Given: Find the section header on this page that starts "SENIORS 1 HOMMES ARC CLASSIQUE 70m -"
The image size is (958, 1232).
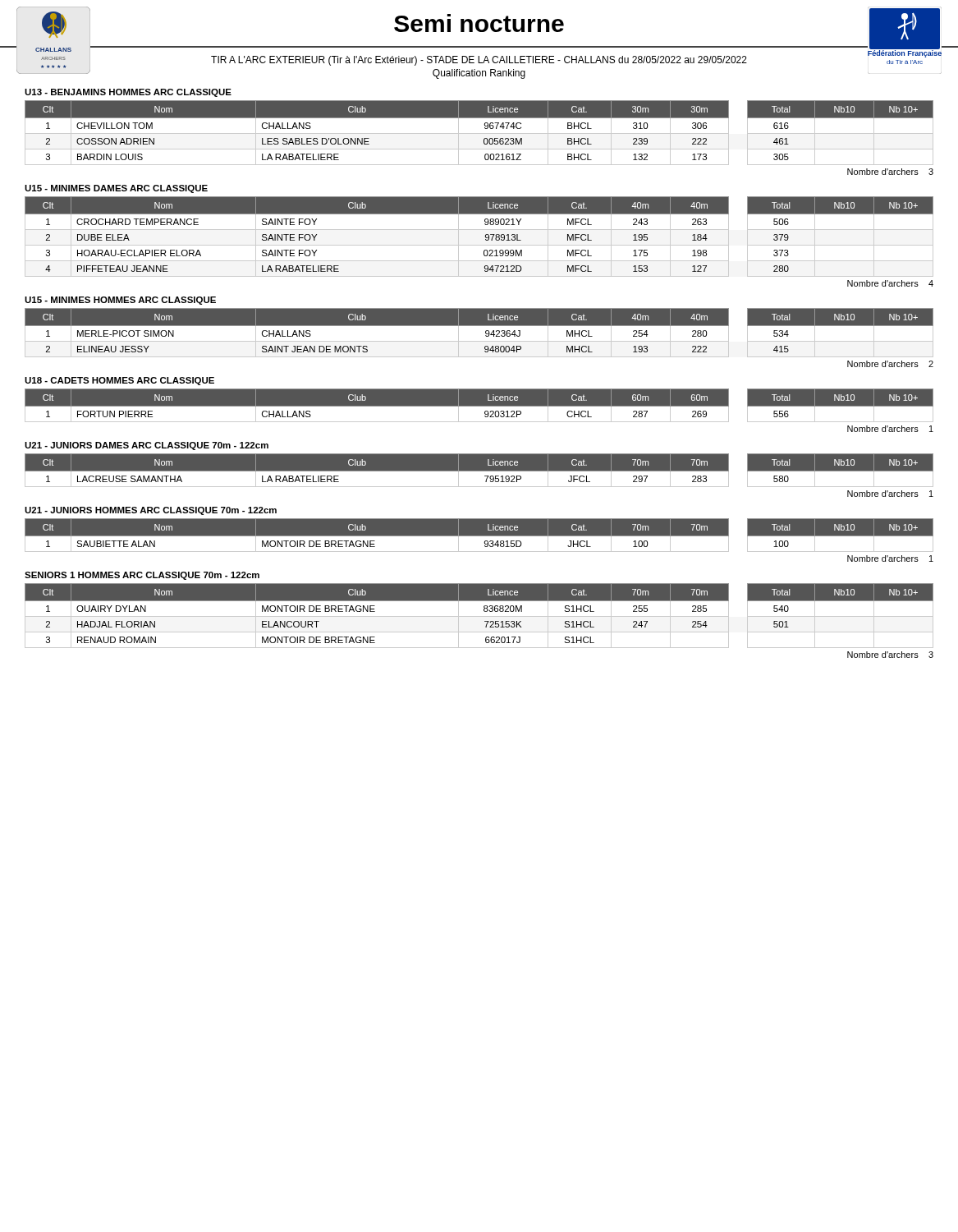Looking at the screenshot, I should pos(142,575).
